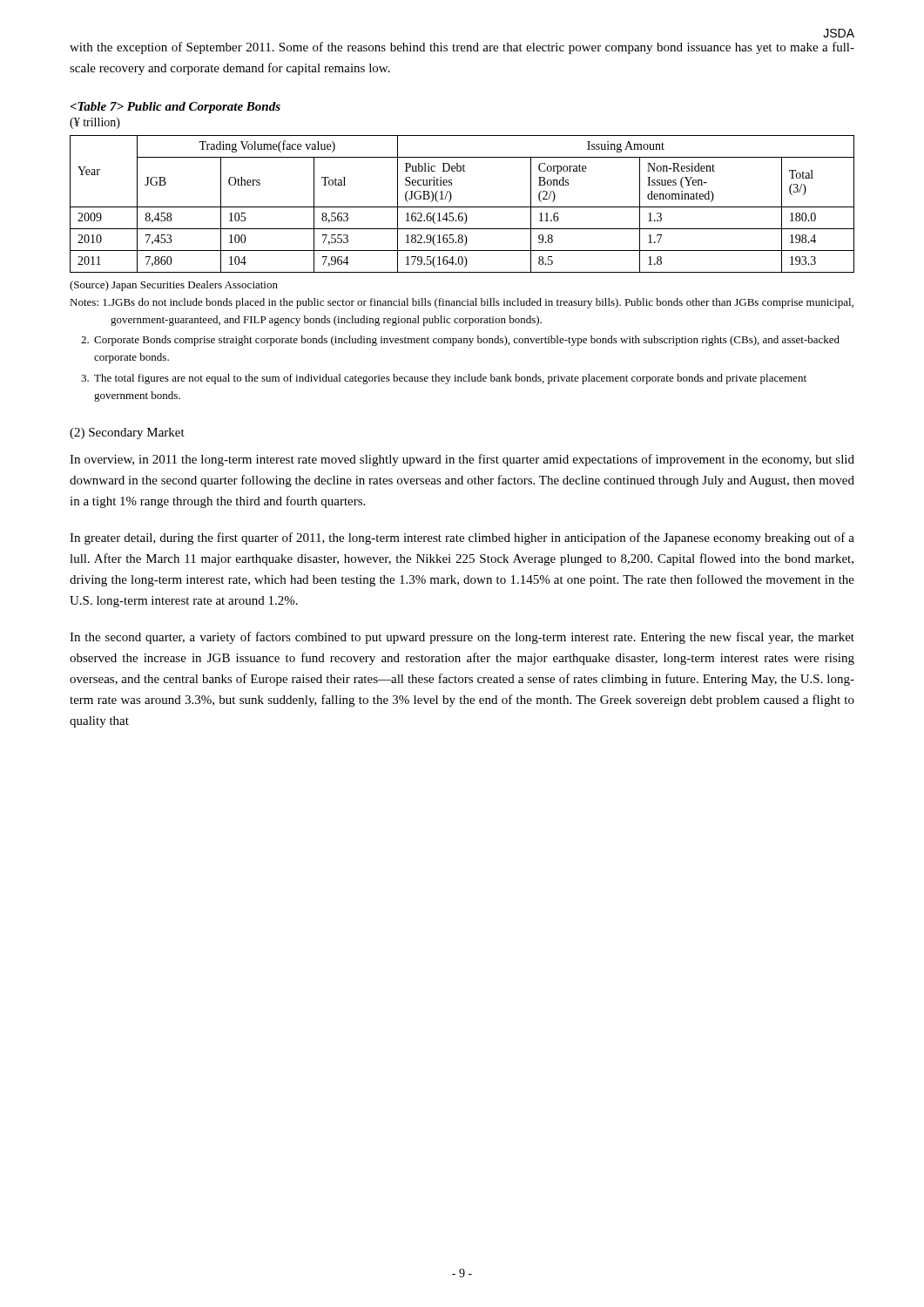Click on the table containing "Non-Resident Issues (Yen-"
This screenshot has width=924, height=1307.
click(x=462, y=204)
